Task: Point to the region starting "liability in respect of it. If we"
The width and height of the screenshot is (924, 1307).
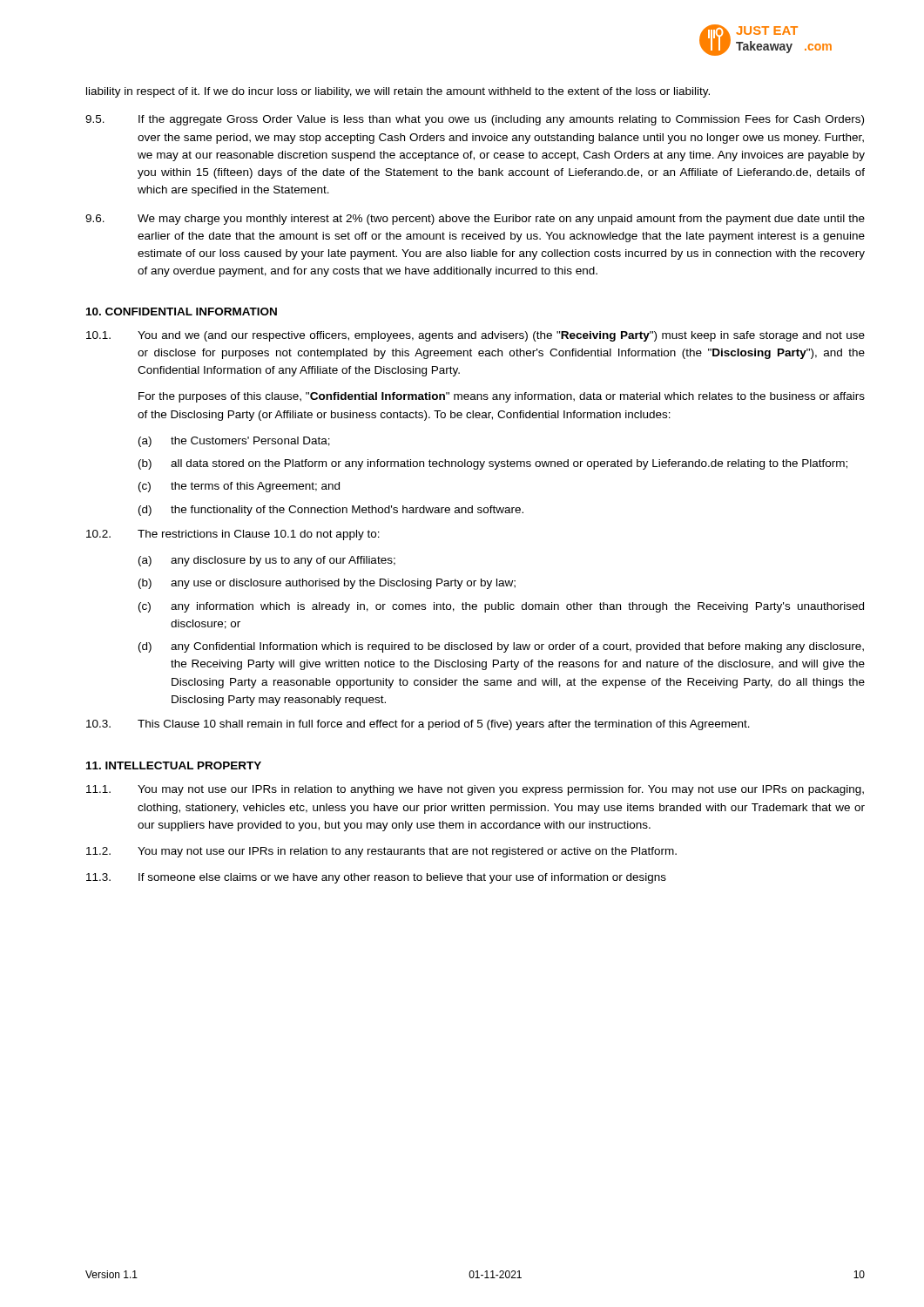Action: click(398, 91)
